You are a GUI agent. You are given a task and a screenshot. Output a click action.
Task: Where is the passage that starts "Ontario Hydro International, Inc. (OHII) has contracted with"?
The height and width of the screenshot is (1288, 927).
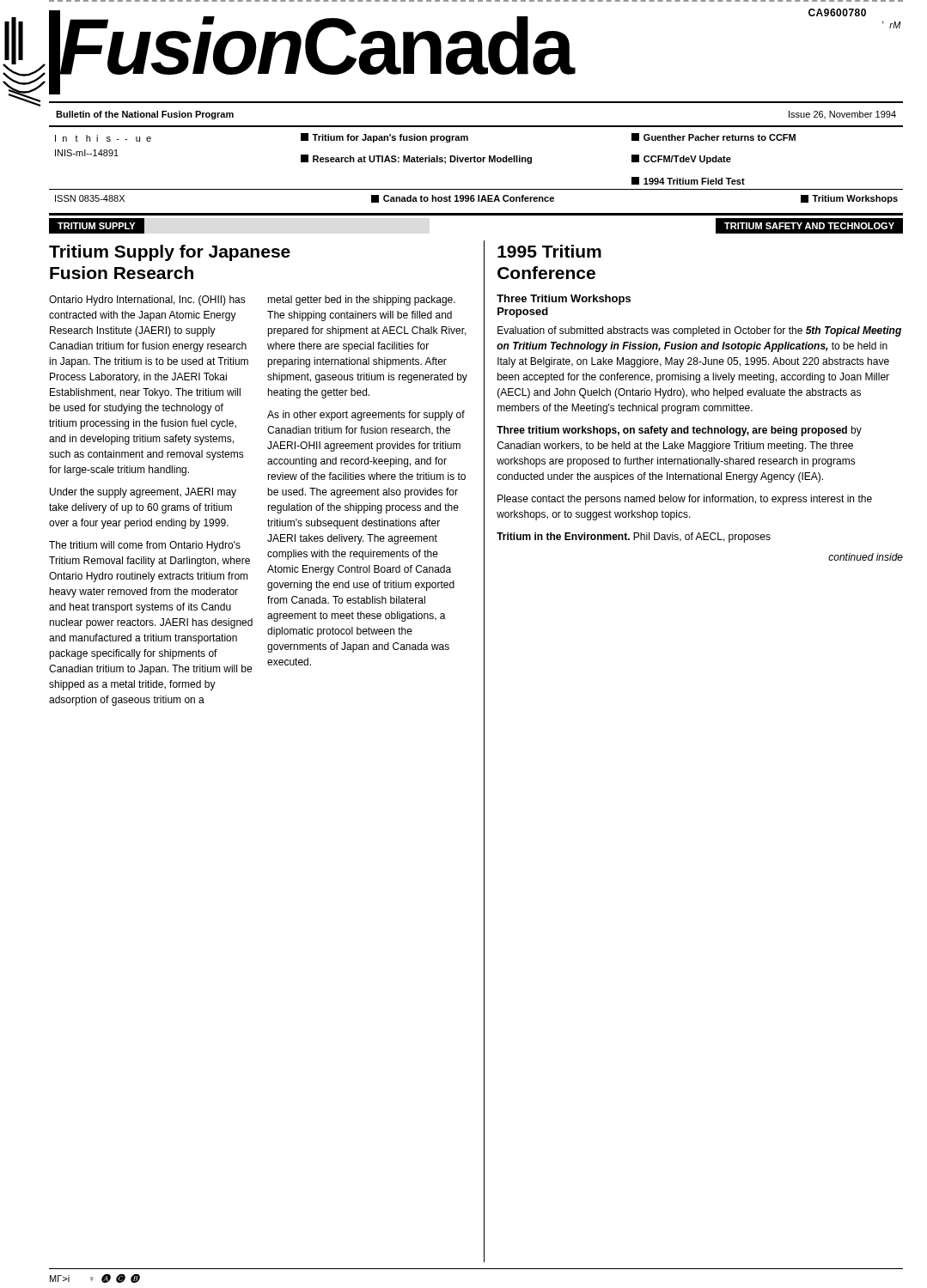[149, 385]
